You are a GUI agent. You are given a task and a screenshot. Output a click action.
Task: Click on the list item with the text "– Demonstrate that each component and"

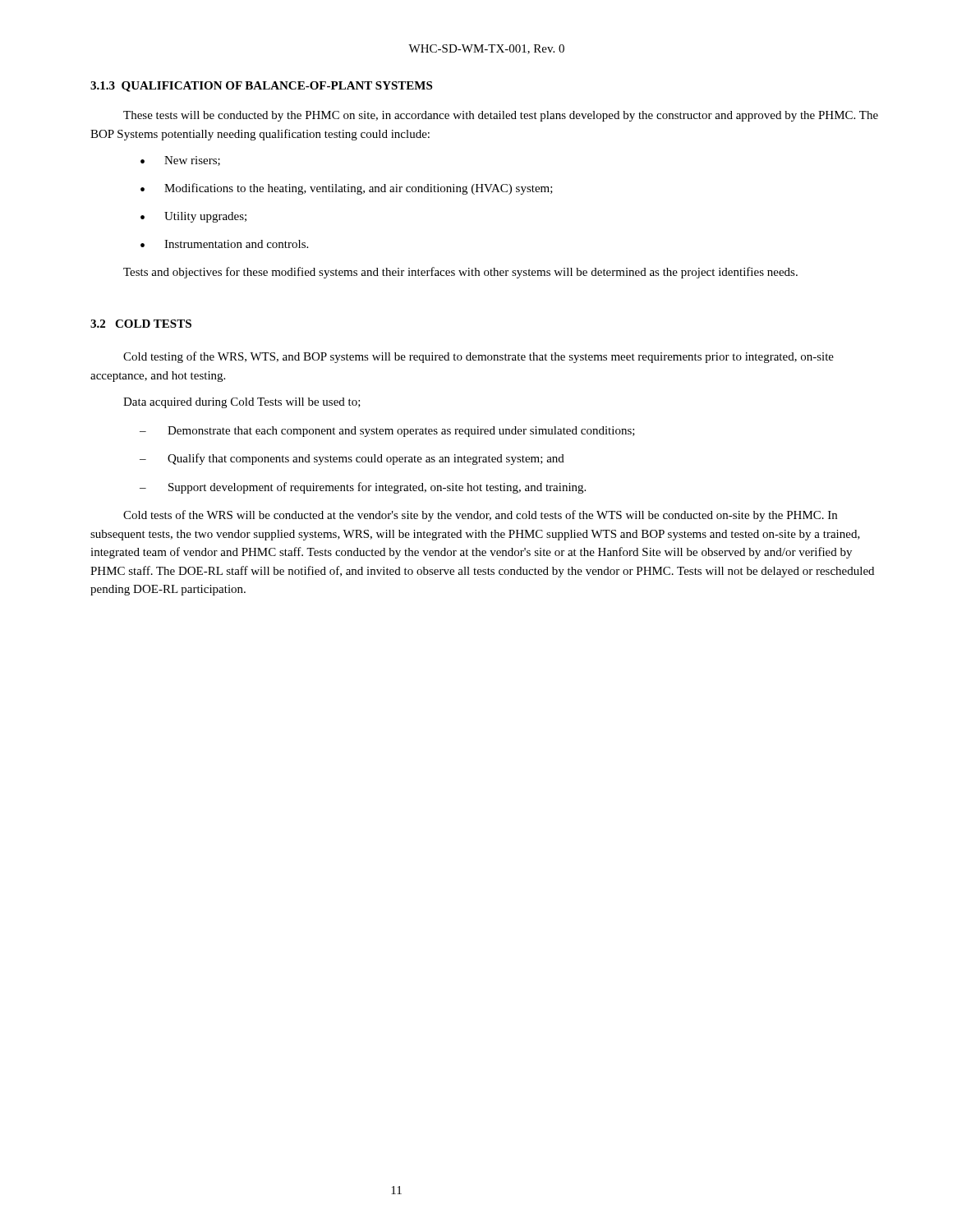511,430
